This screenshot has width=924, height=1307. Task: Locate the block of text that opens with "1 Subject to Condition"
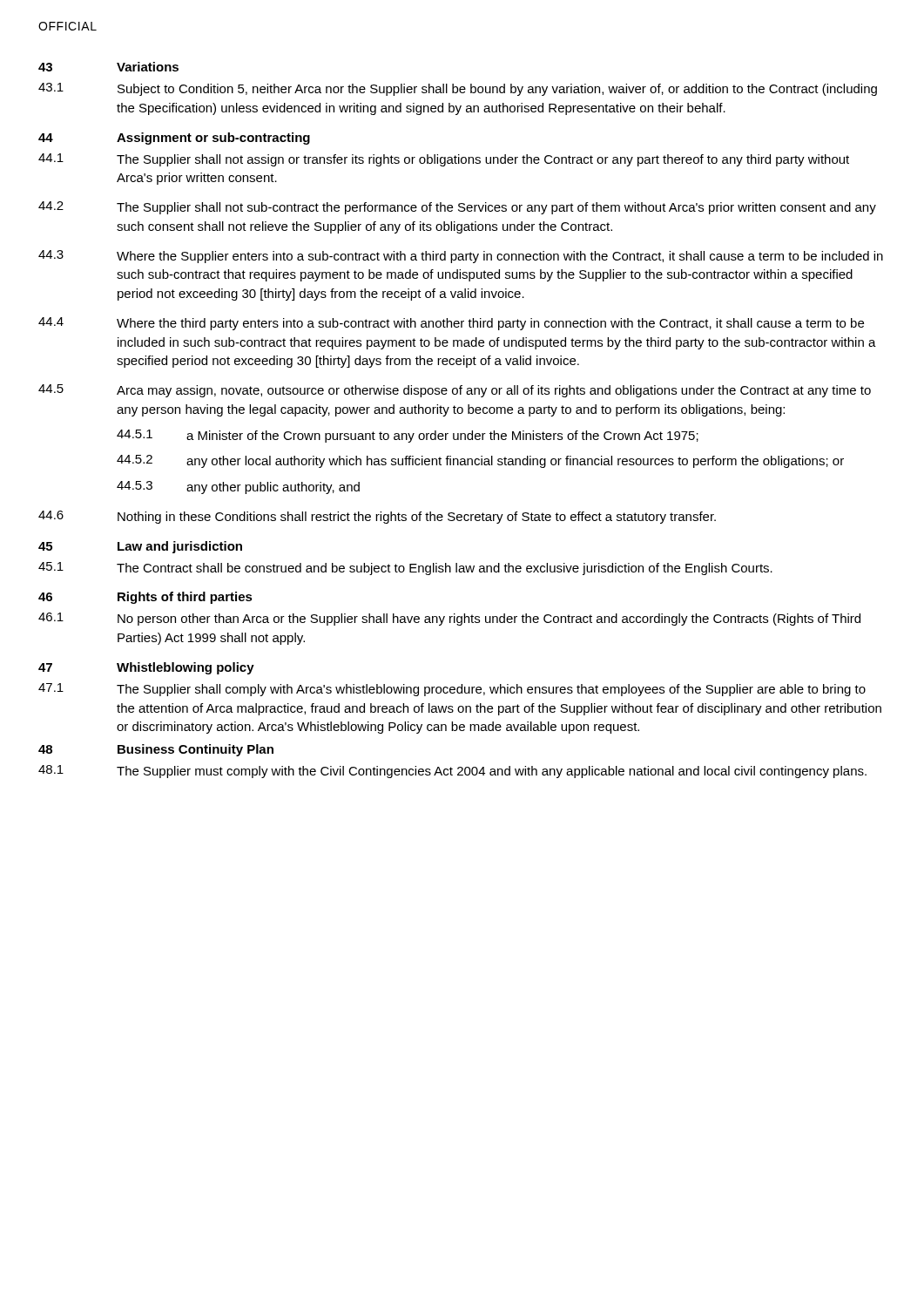[462, 98]
